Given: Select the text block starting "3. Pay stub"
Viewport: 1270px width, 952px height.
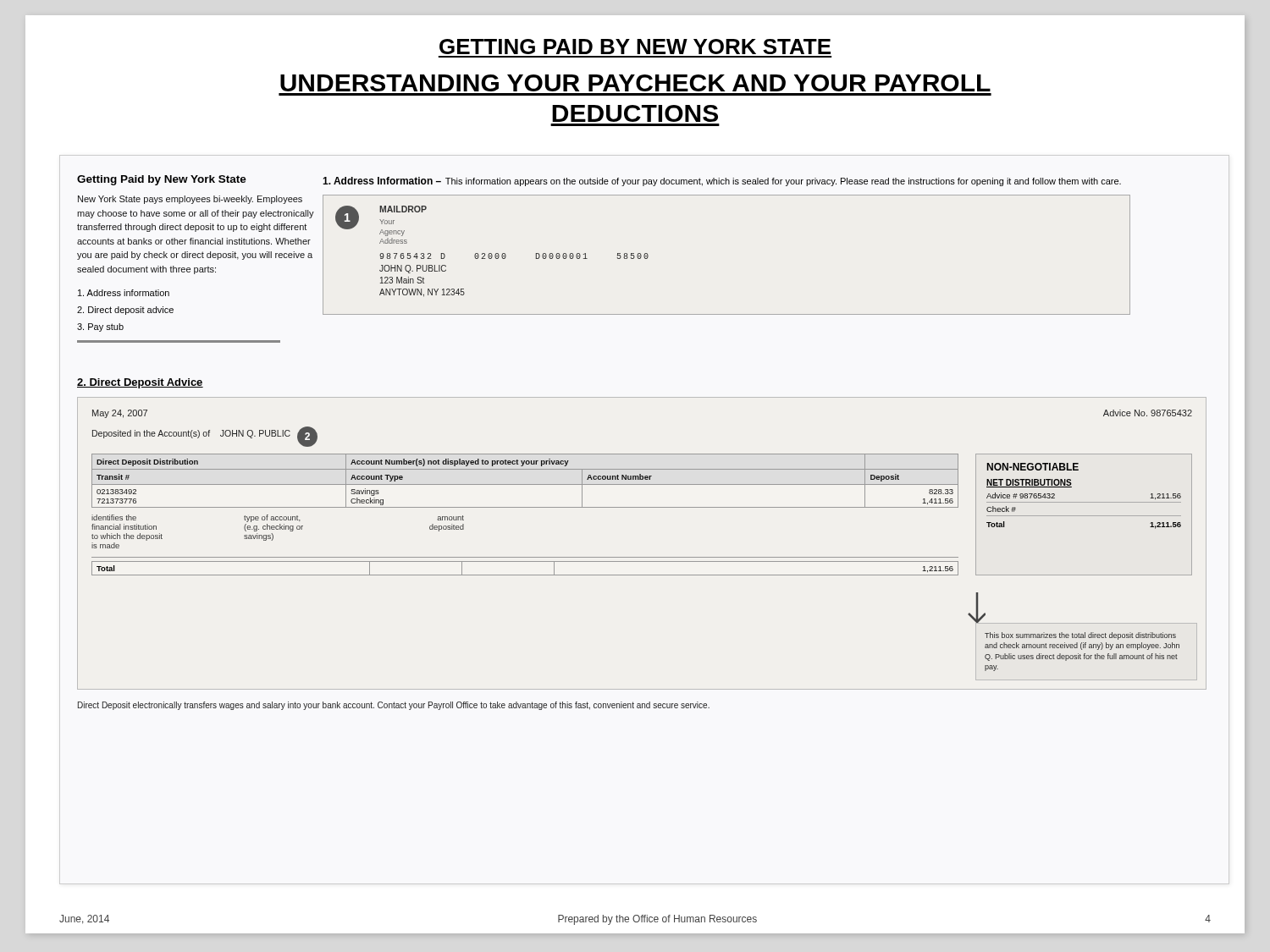Looking at the screenshot, I should point(100,327).
